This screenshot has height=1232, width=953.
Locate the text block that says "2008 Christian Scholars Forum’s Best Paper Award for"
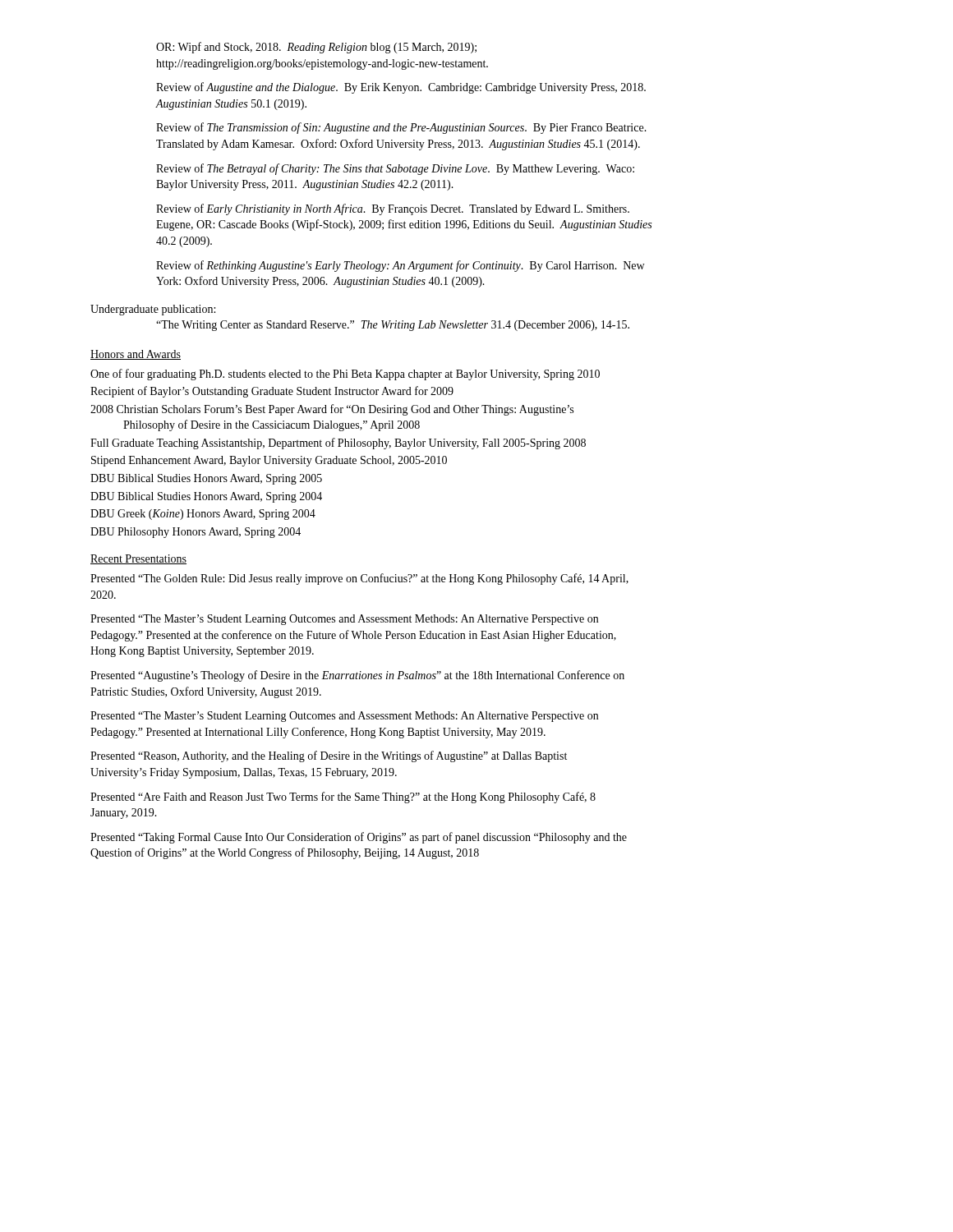point(332,417)
